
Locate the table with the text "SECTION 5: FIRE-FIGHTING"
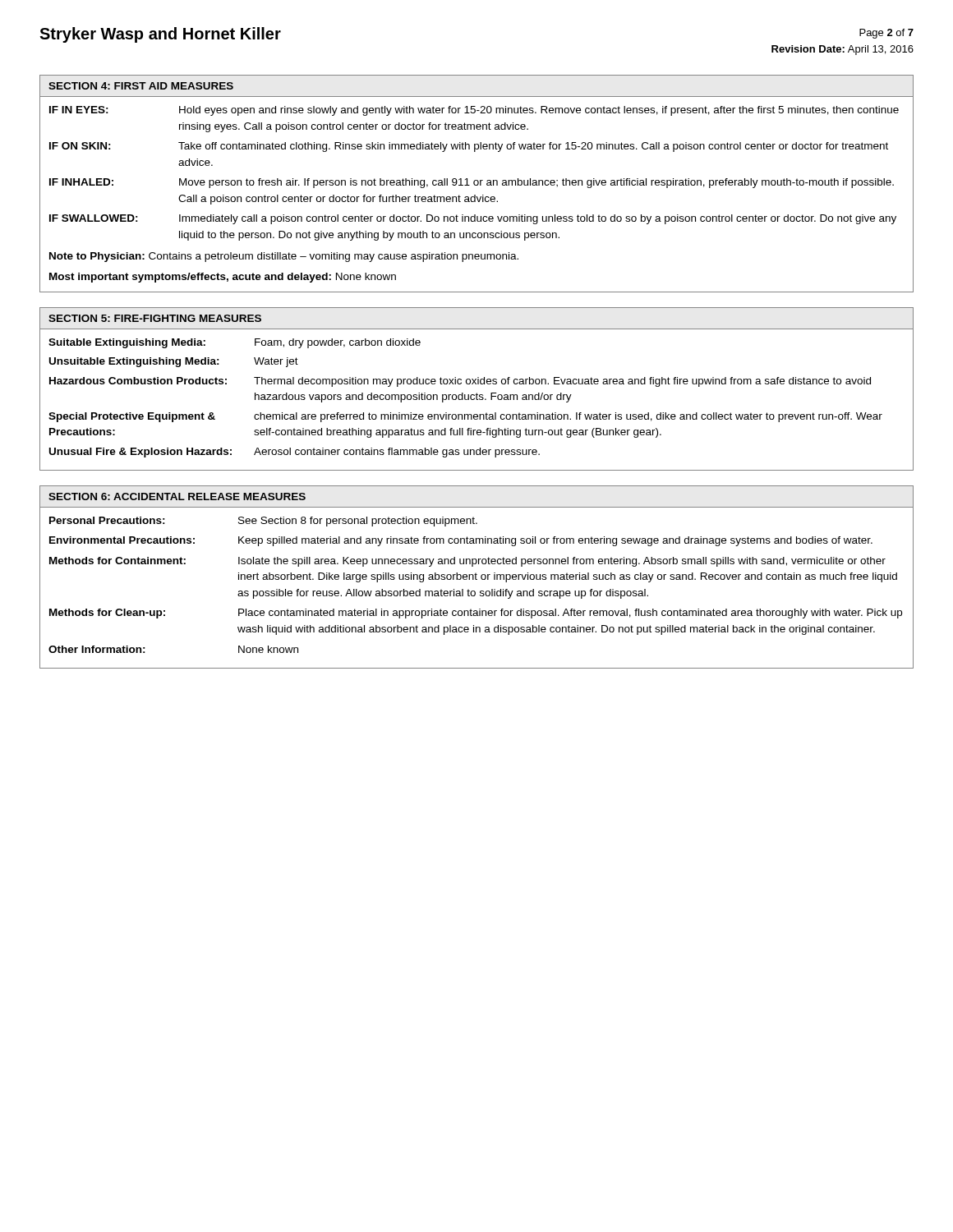click(476, 389)
